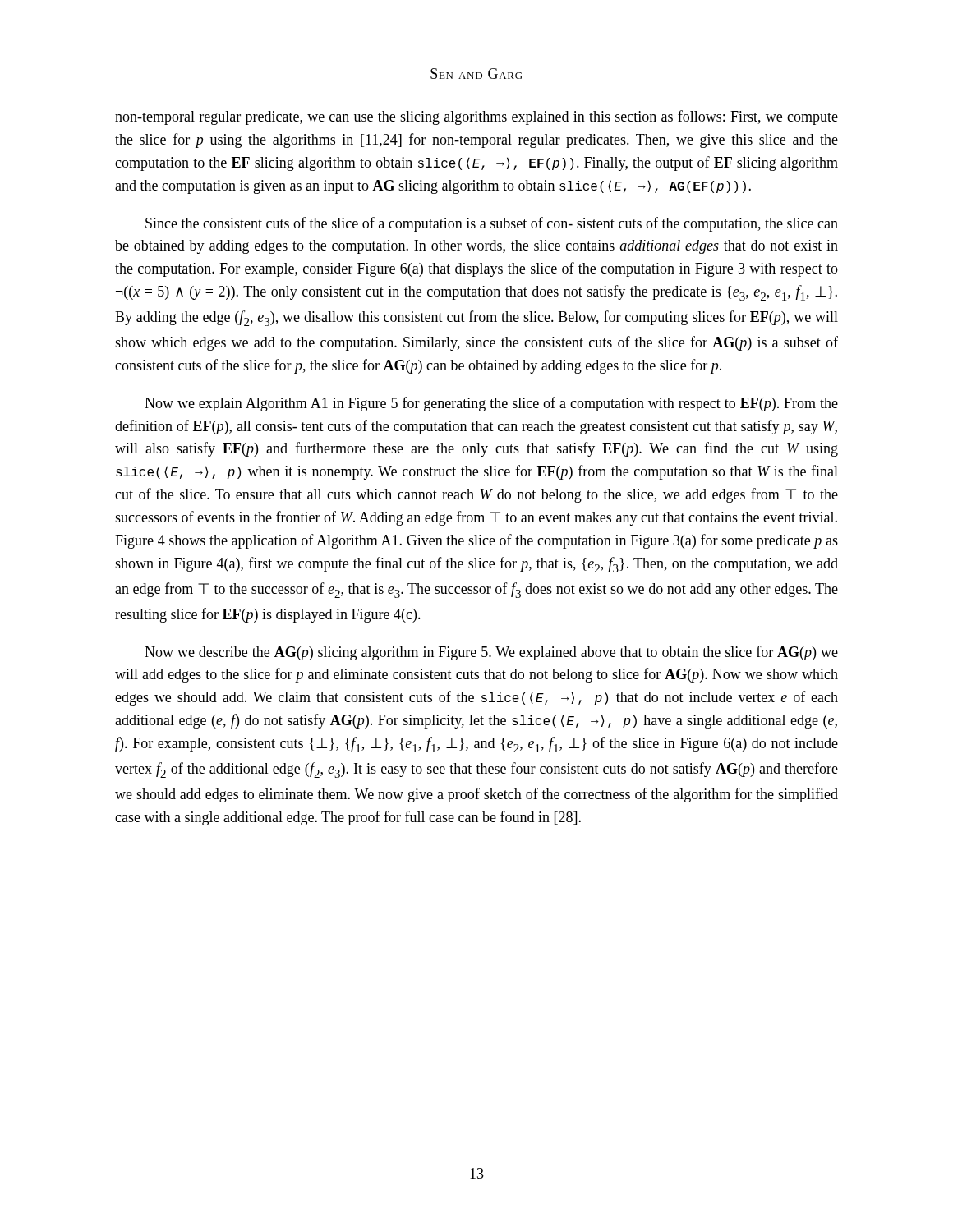
Task: Select the passage starting "Now we explain Algorithm"
Action: point(476,509)
